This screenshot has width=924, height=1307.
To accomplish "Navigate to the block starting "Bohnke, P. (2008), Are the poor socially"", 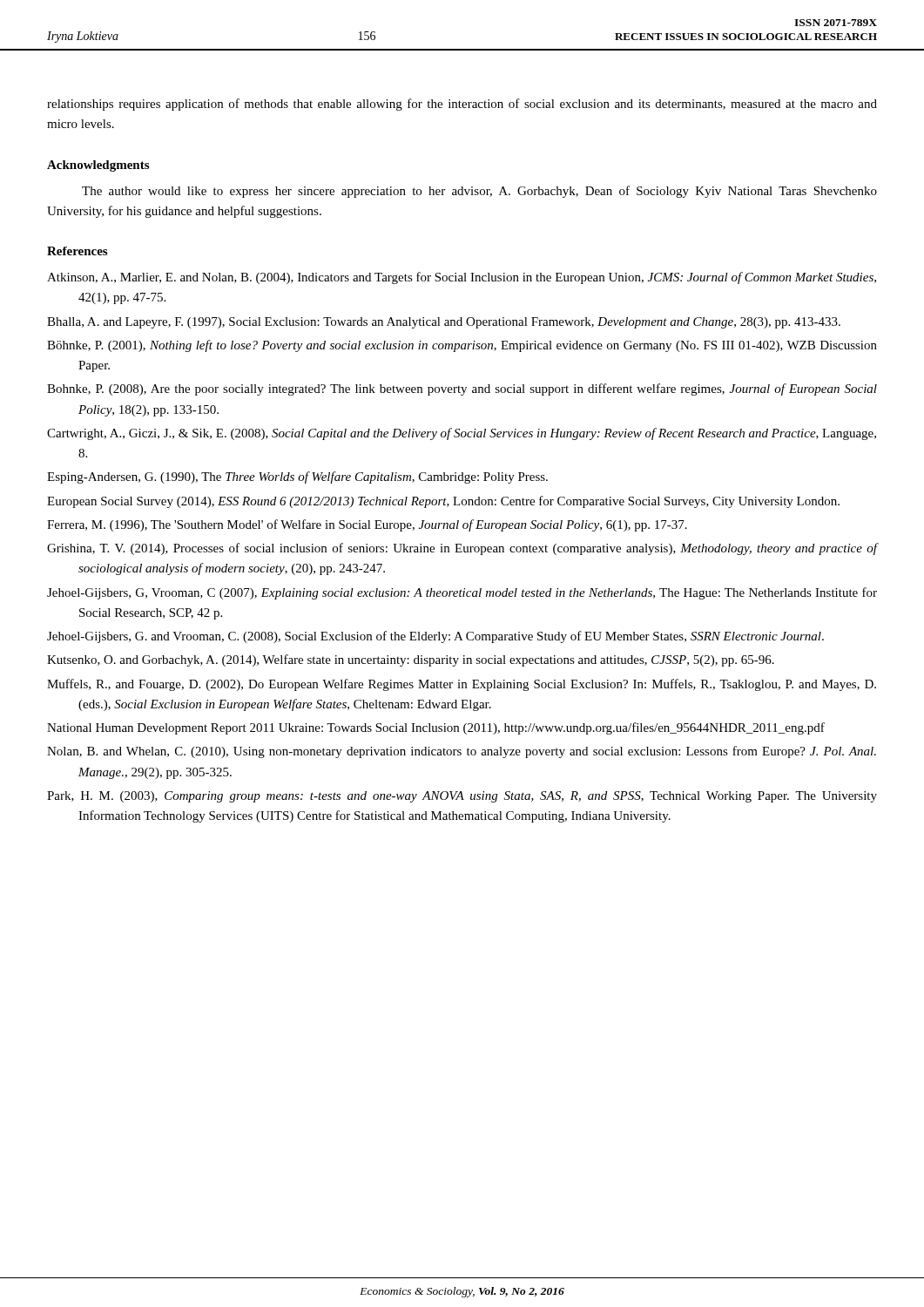I will pos(462,399).
